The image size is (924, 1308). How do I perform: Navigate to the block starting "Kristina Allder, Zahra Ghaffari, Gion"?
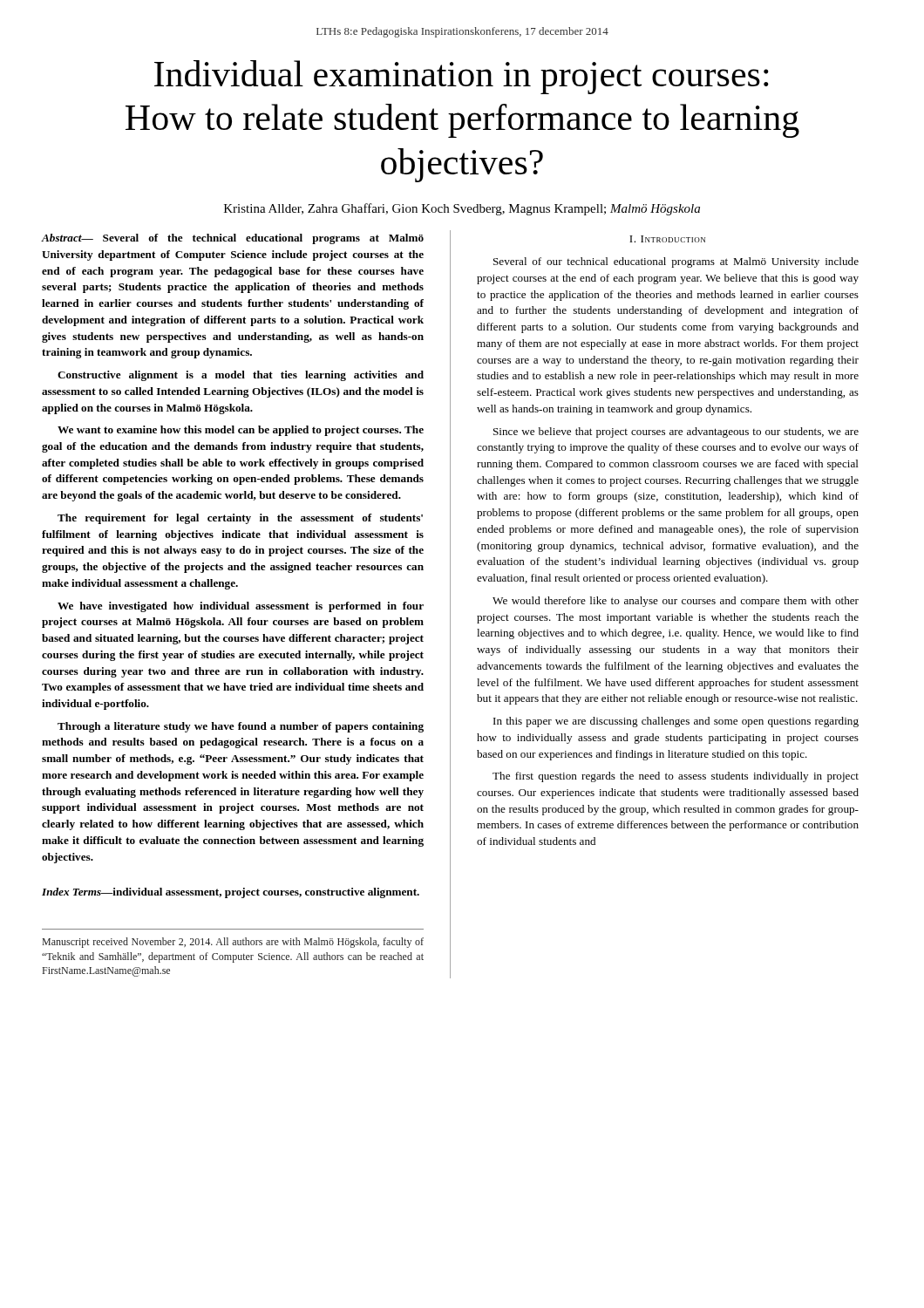pos(462,209)
